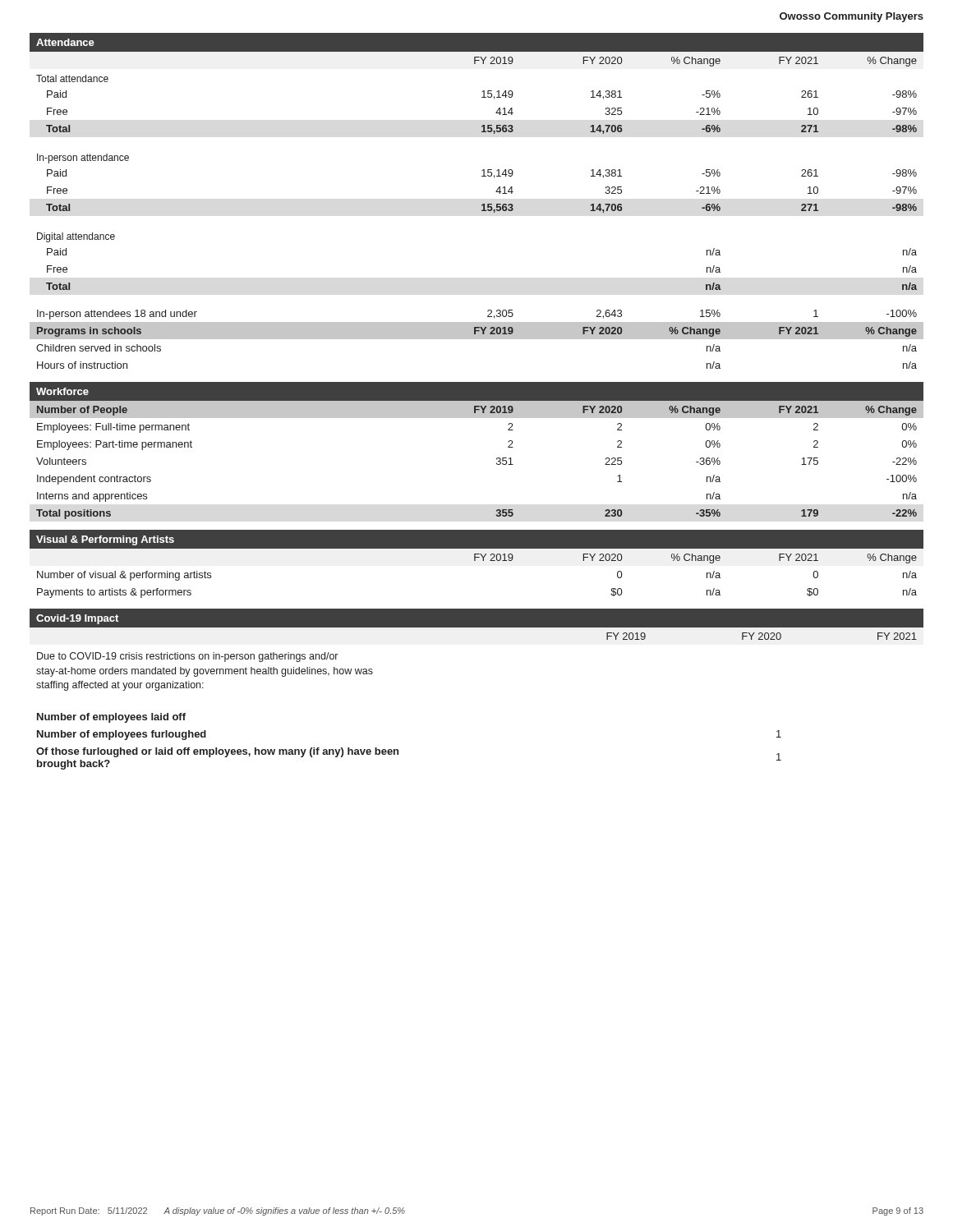Screen dimensions: 1232x953
Task: Find the block starting "Covid-19 Impact"
Action: (x=77, y=618)
